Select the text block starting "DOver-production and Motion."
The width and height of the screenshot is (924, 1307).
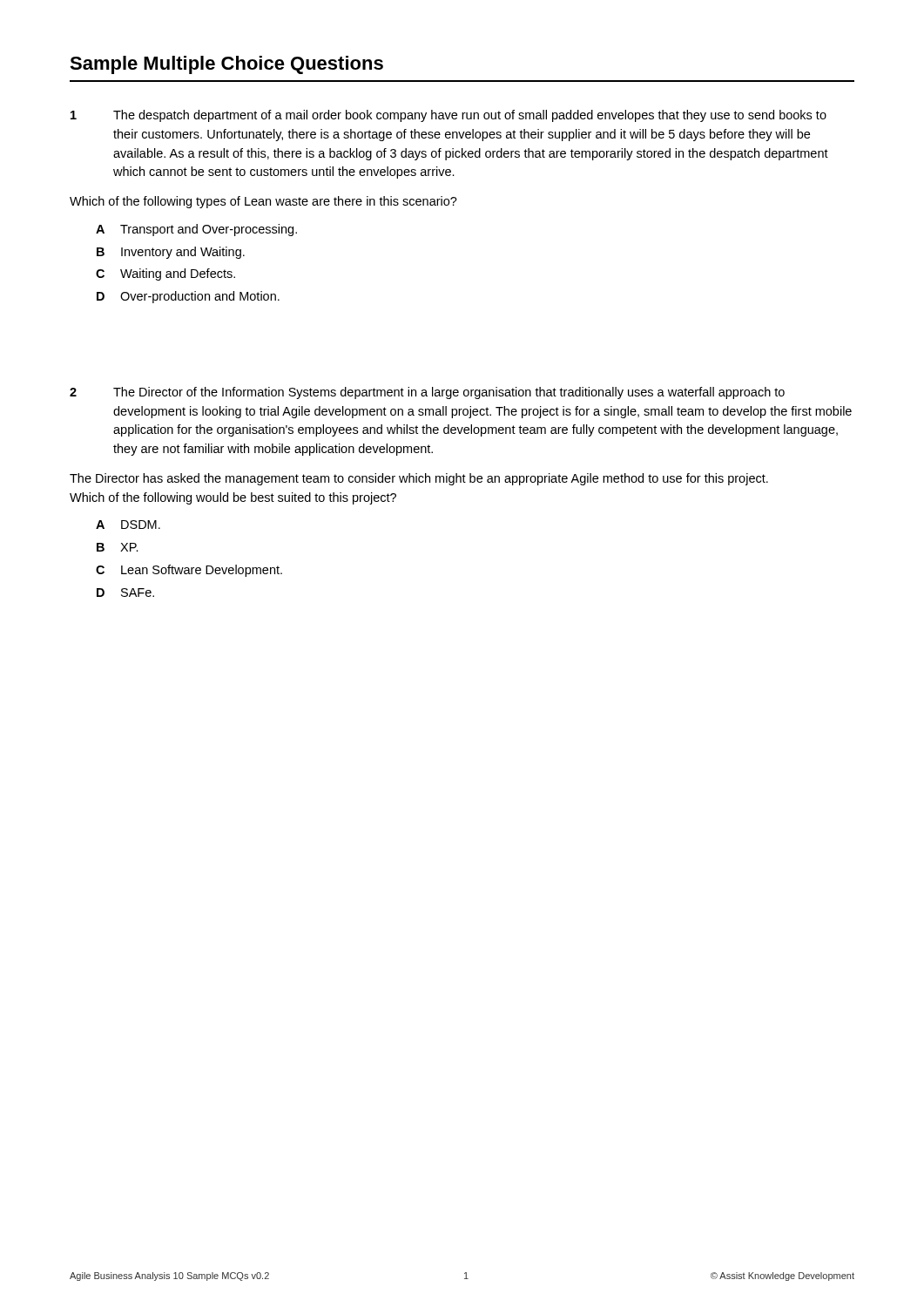pyautogui.click(x=188, y=297)
